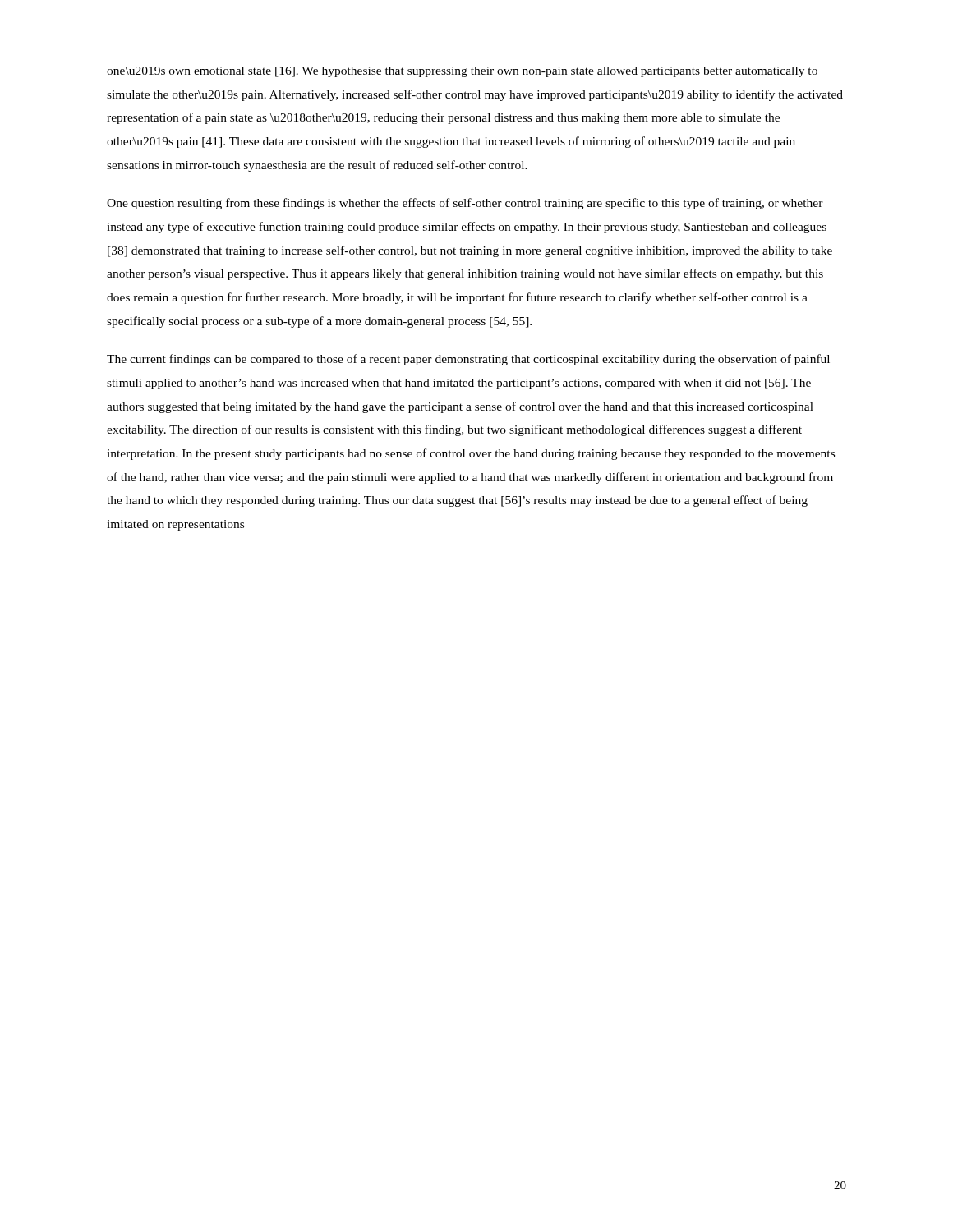Point to the text block starting "One question resulting from"
This screenshot has width=953, height=1232.
pos(470,262)
